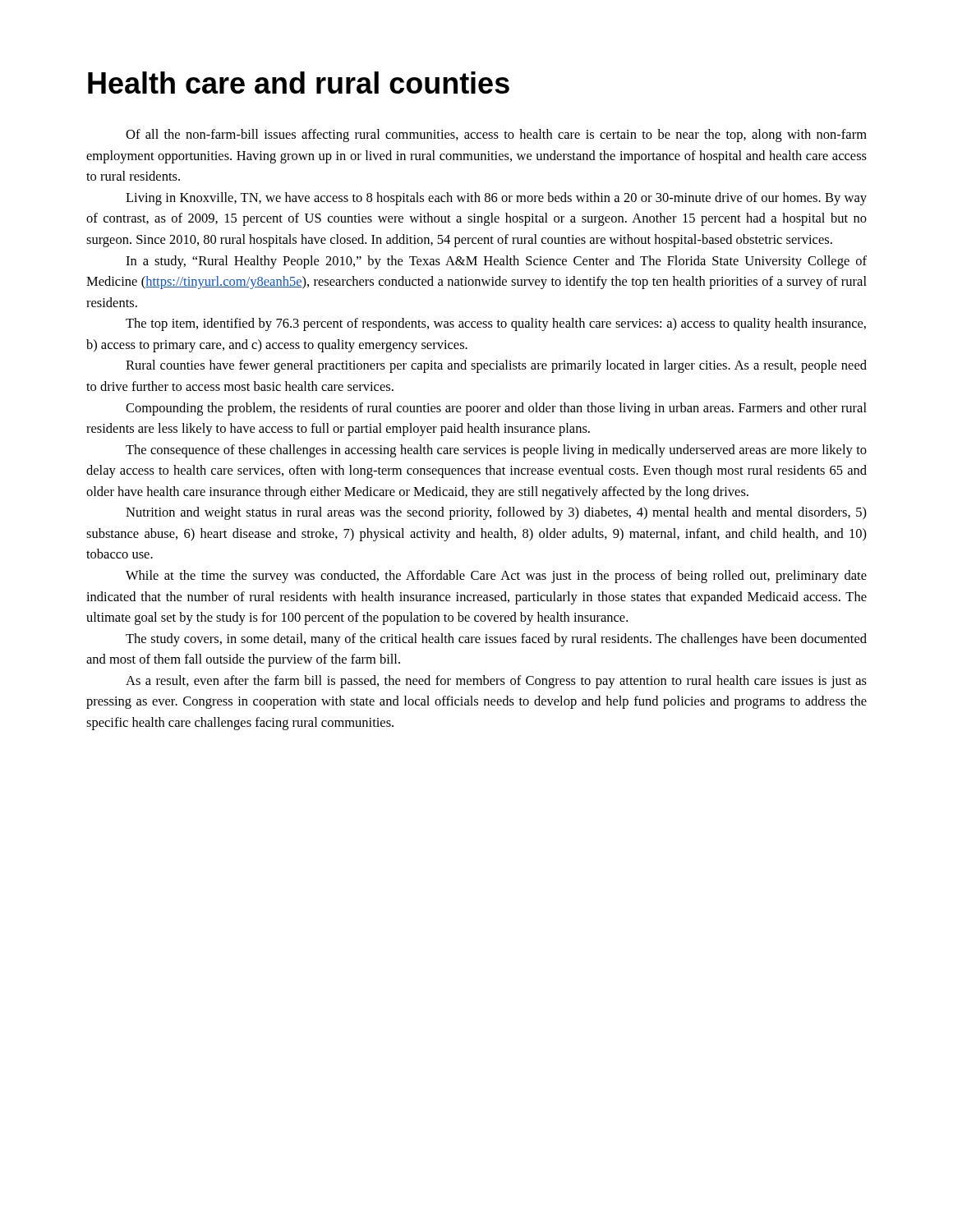The width and height of the screenshot is (953, 1232).
Task: Select the text block that says "In a study, “Rural"
Action: tap(476, 281)
